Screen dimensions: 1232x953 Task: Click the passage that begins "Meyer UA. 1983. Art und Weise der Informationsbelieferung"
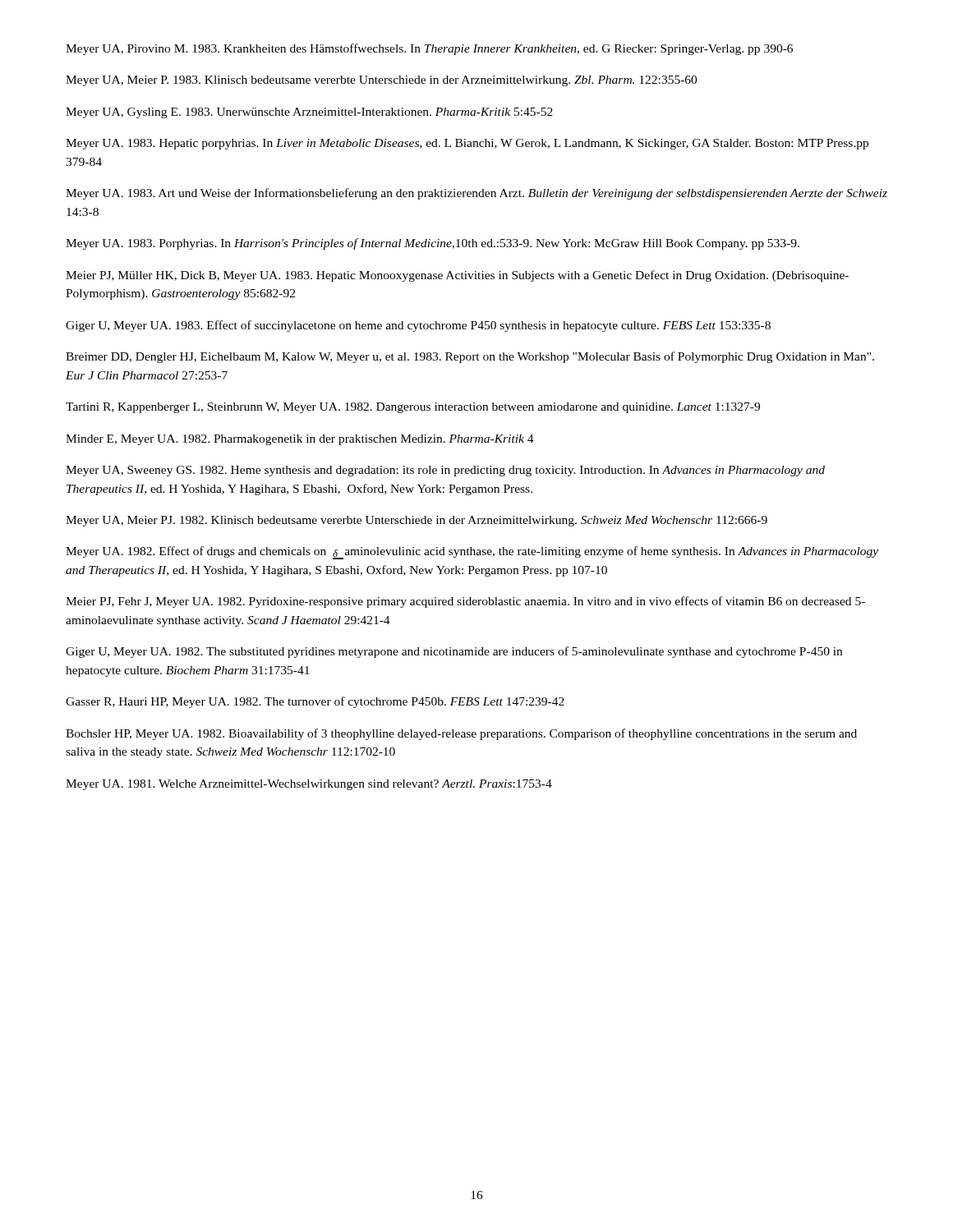point(476,202)
